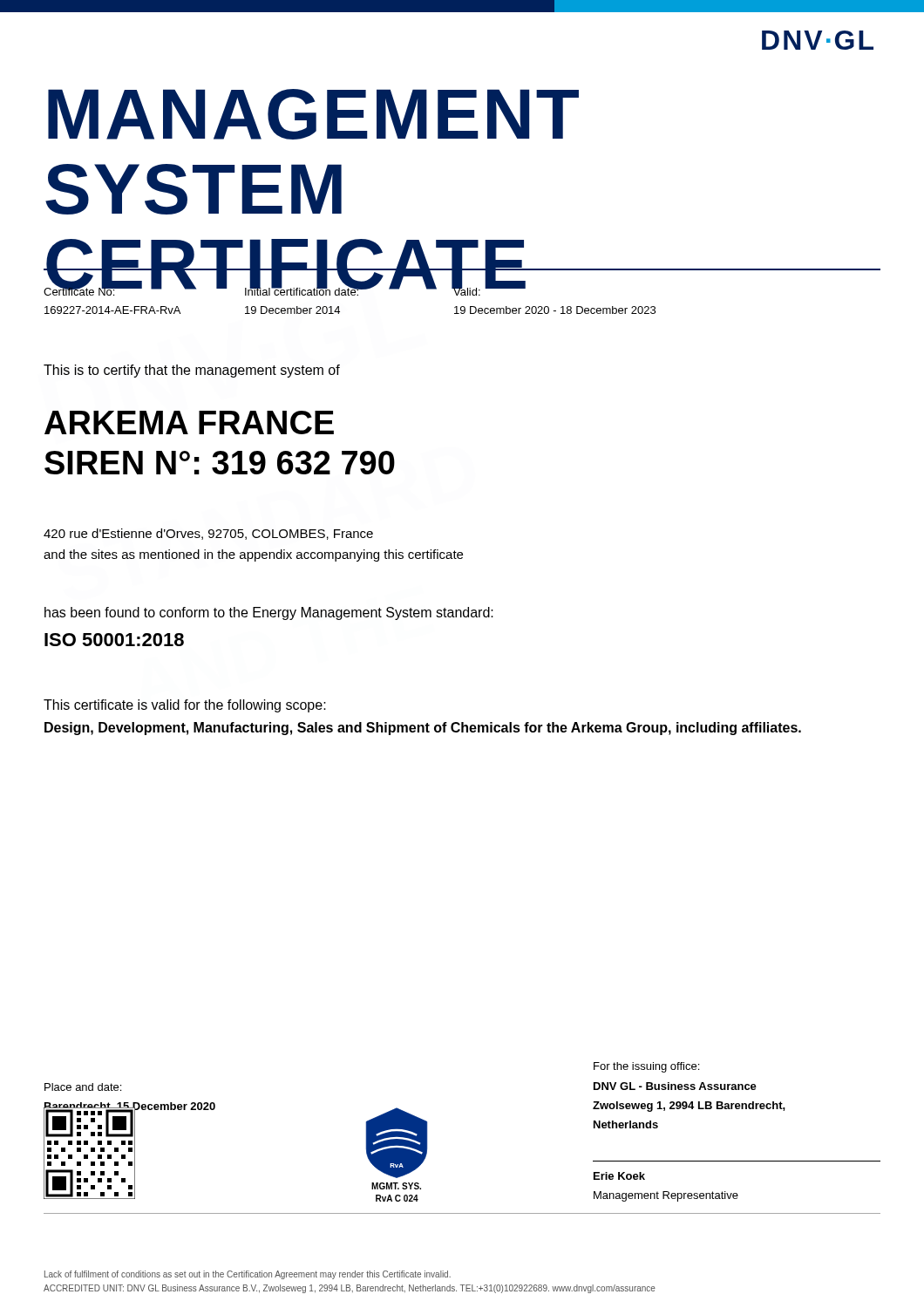Image resolution: width=924 pixels, height=1308 pixels.
Task: Locate the text block with the text "This certificate is valid for the following"
Action: coord(423,717)
